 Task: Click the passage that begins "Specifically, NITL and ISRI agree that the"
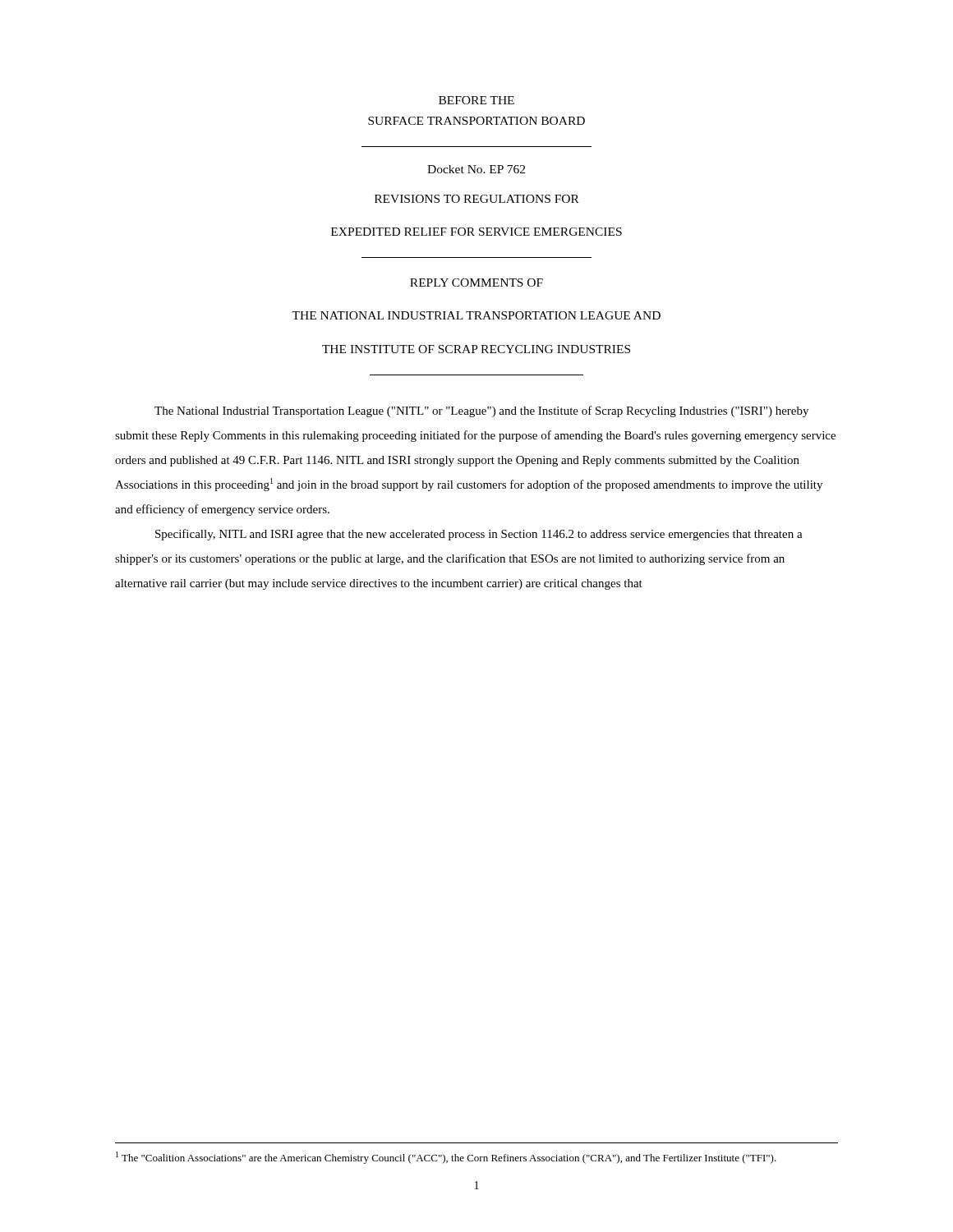[459, 558]
